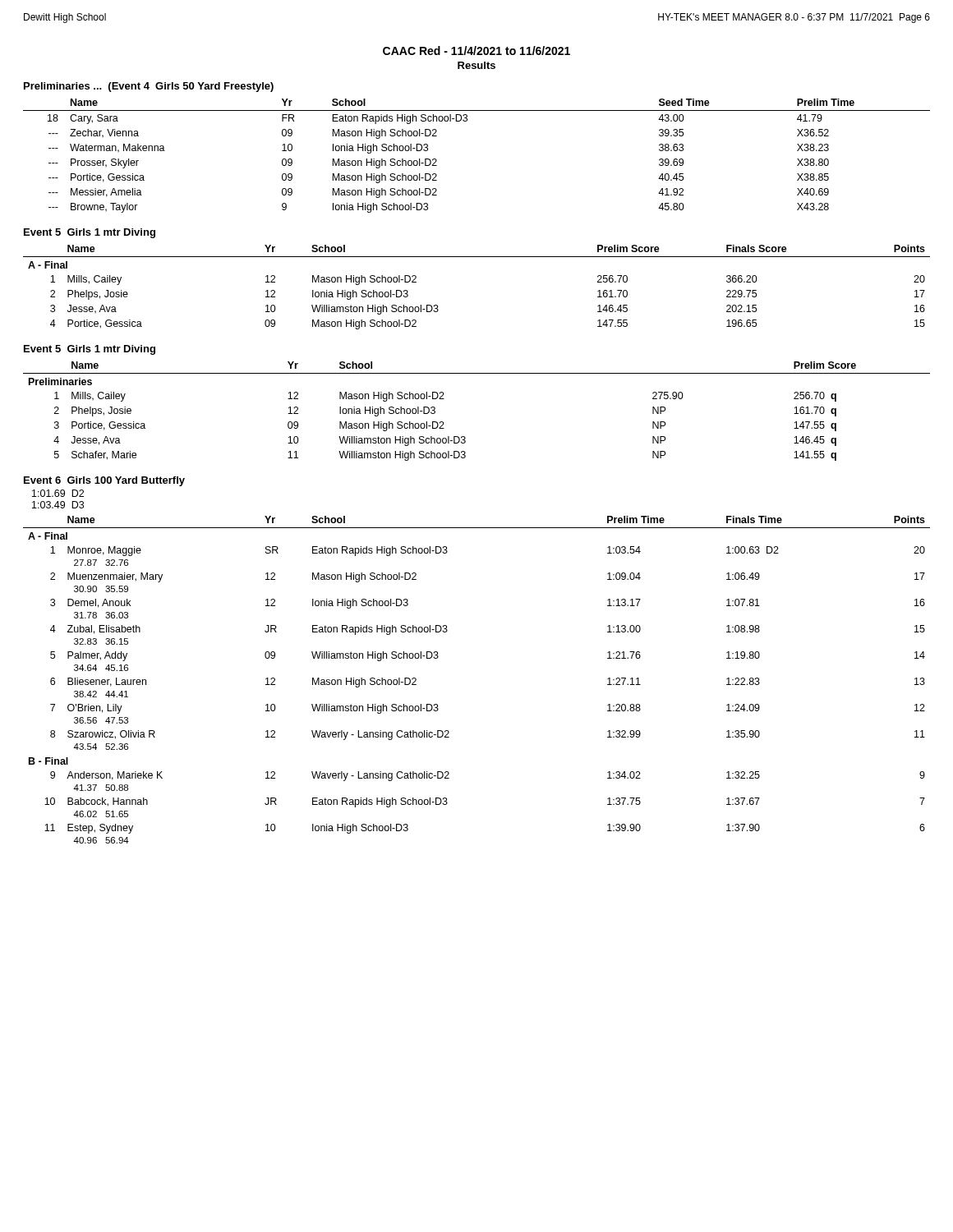Click on the passage starting "CAAC Red - 11/4/2021 to 11/6/2021"
Viewport: 953px width, 1232px height.
pyautogui.click(x=476, y=51)
